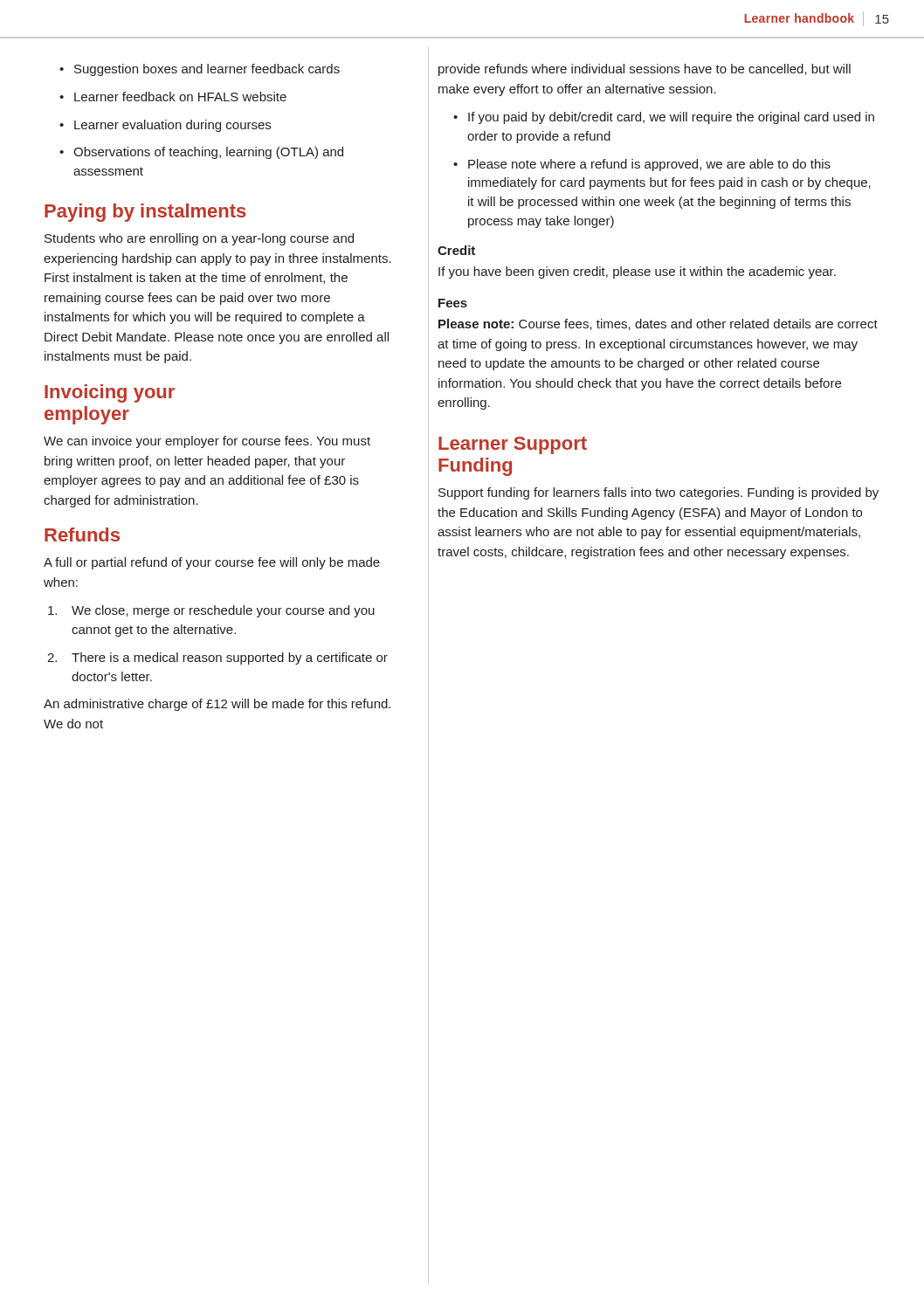Locate the text block that reads "Students who are enrolling on"
This screenshot has width=924, height=1310.
pyautogui.click(x=220, y=298)
